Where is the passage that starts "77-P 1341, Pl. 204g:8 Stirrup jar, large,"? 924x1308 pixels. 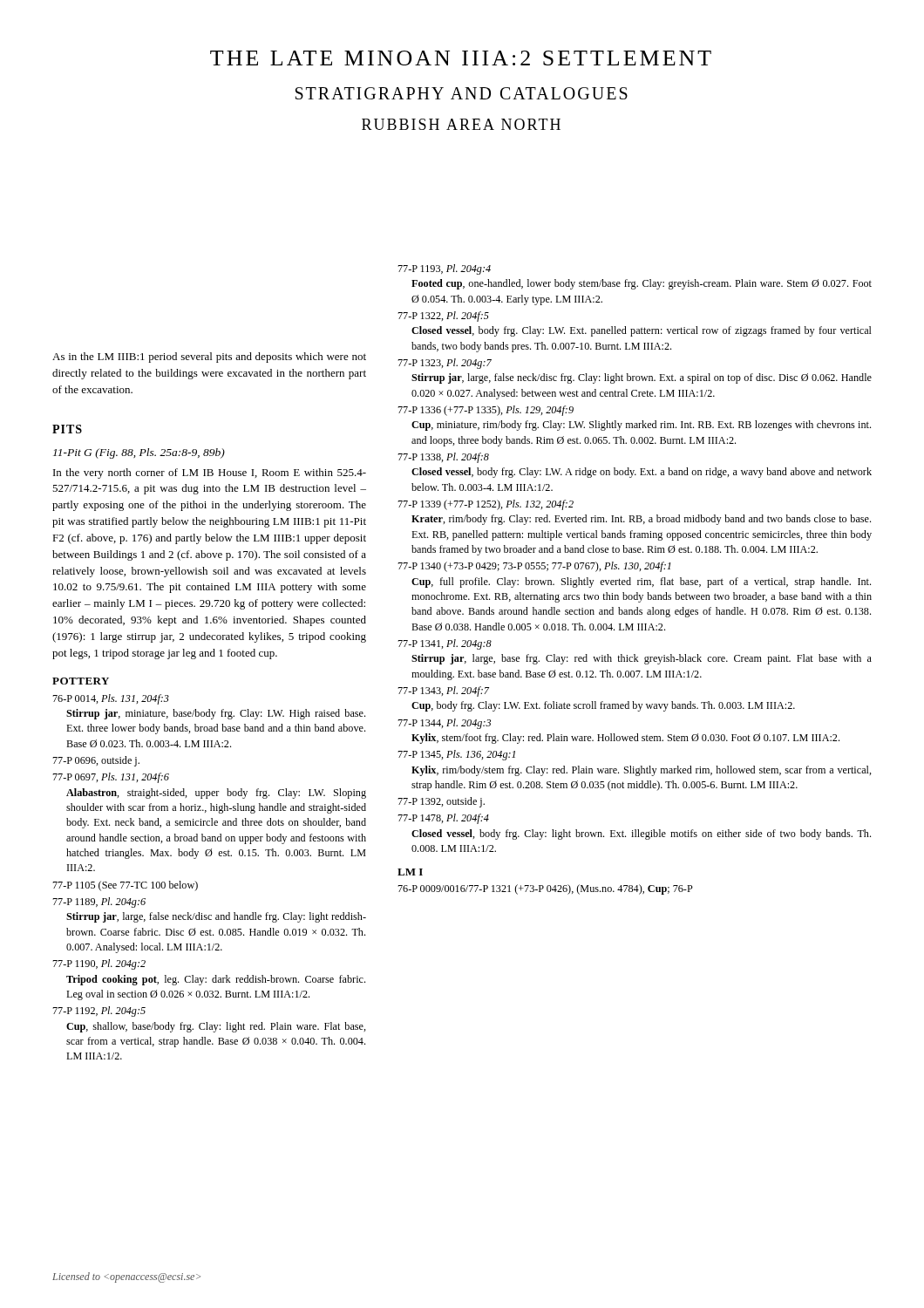635,659
